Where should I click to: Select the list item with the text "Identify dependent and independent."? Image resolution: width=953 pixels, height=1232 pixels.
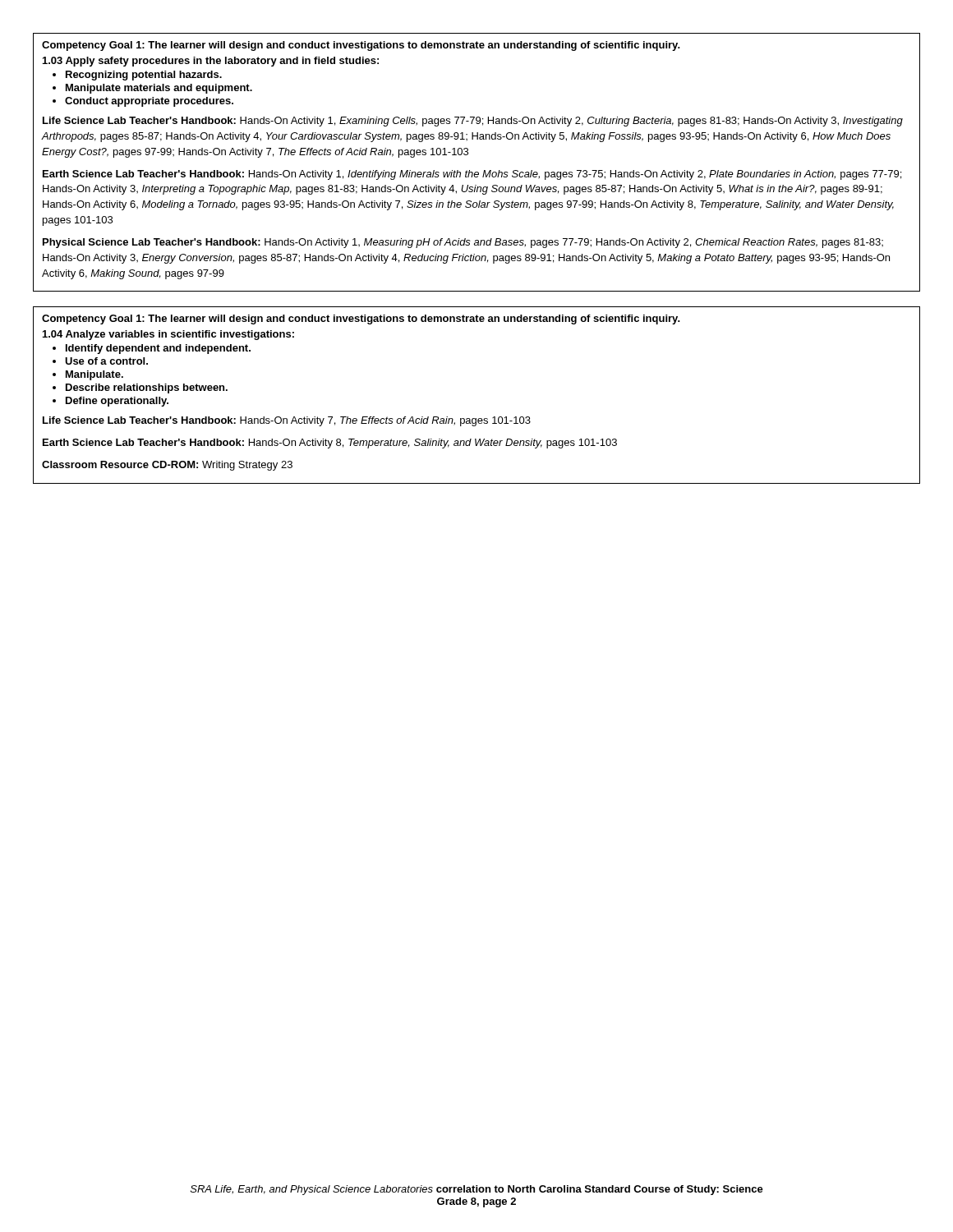[158, 348]
